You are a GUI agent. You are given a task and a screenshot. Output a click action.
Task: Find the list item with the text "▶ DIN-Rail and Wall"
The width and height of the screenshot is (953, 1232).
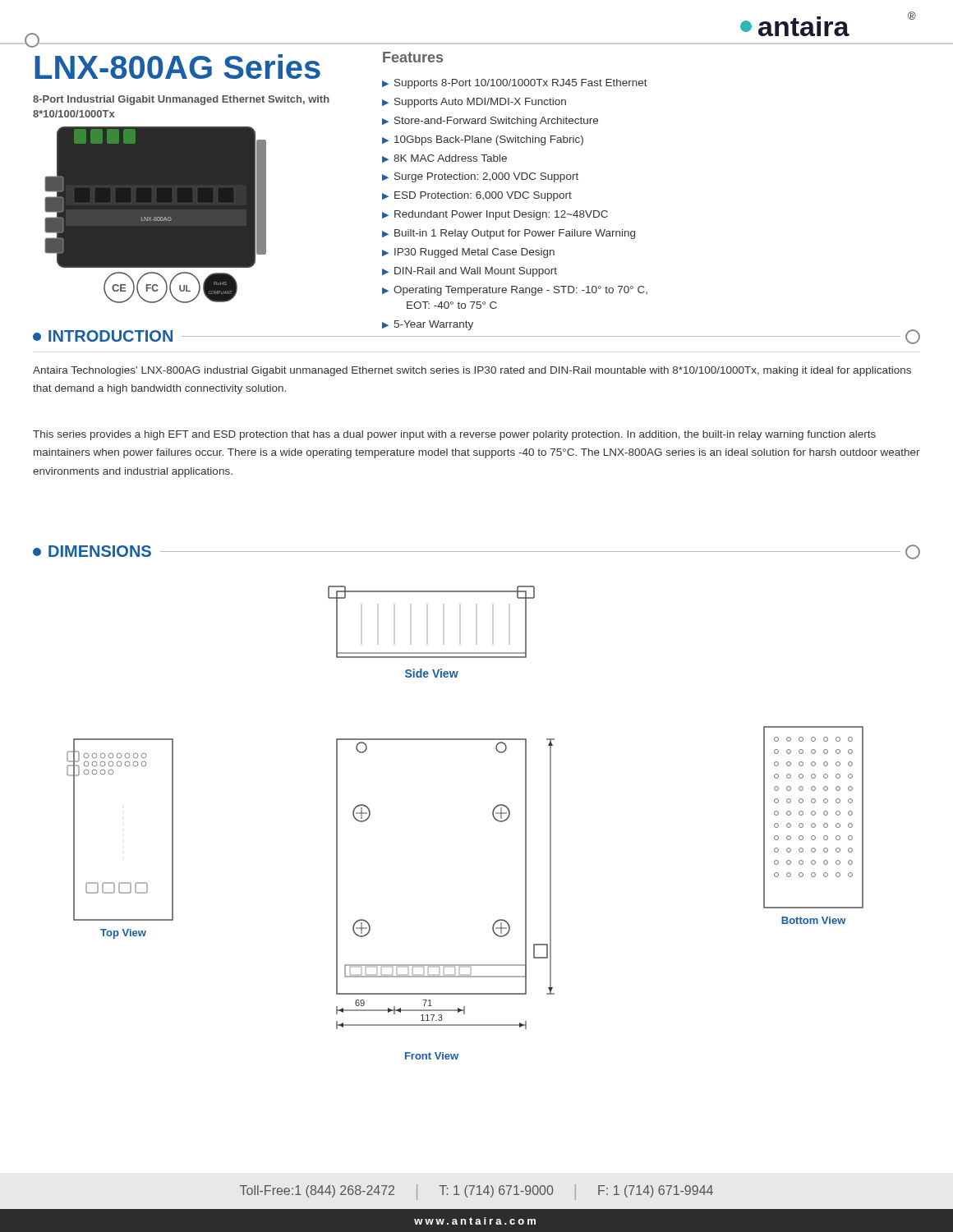point(470,271)
